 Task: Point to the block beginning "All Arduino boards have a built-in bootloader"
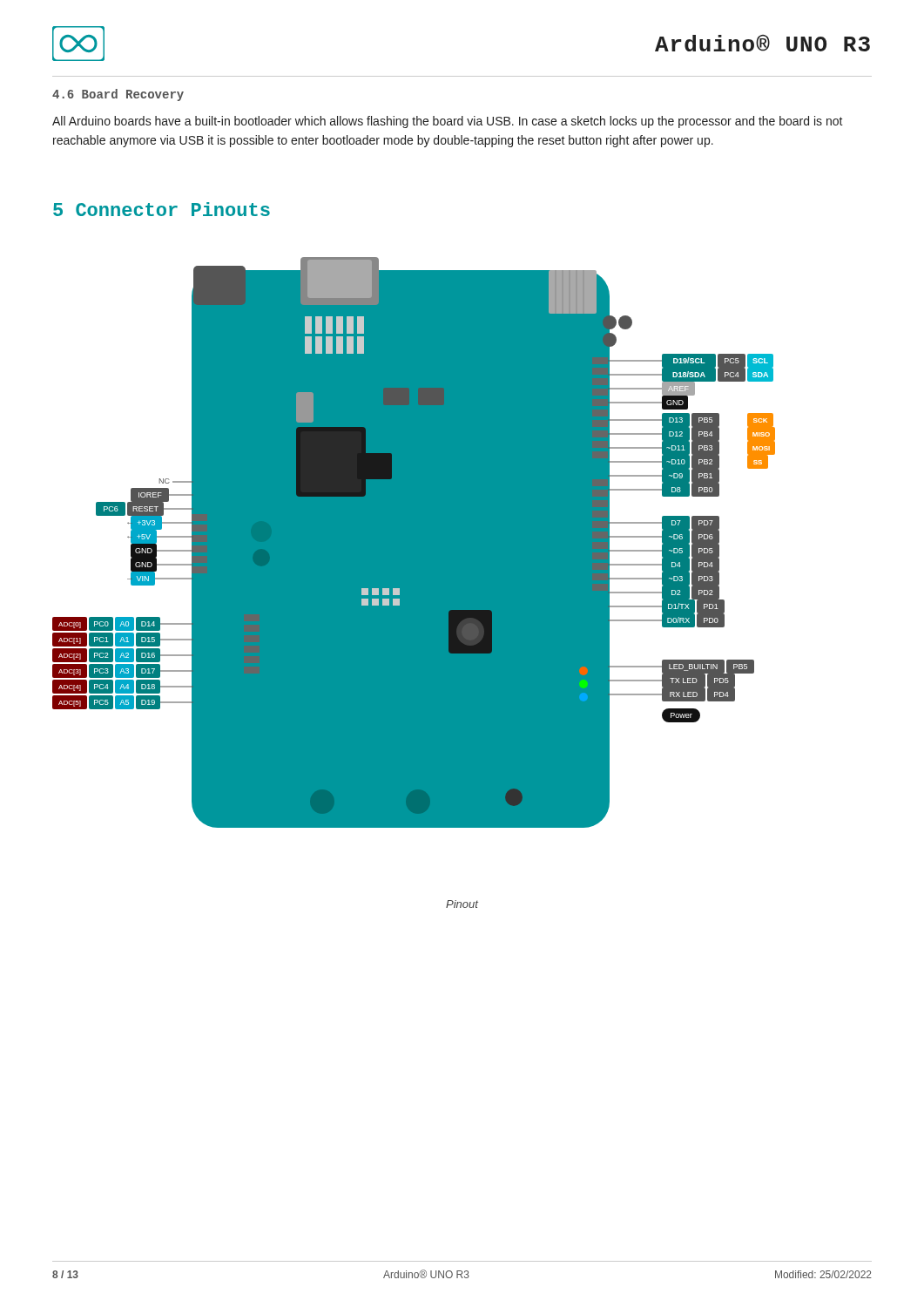pos(447,131)
